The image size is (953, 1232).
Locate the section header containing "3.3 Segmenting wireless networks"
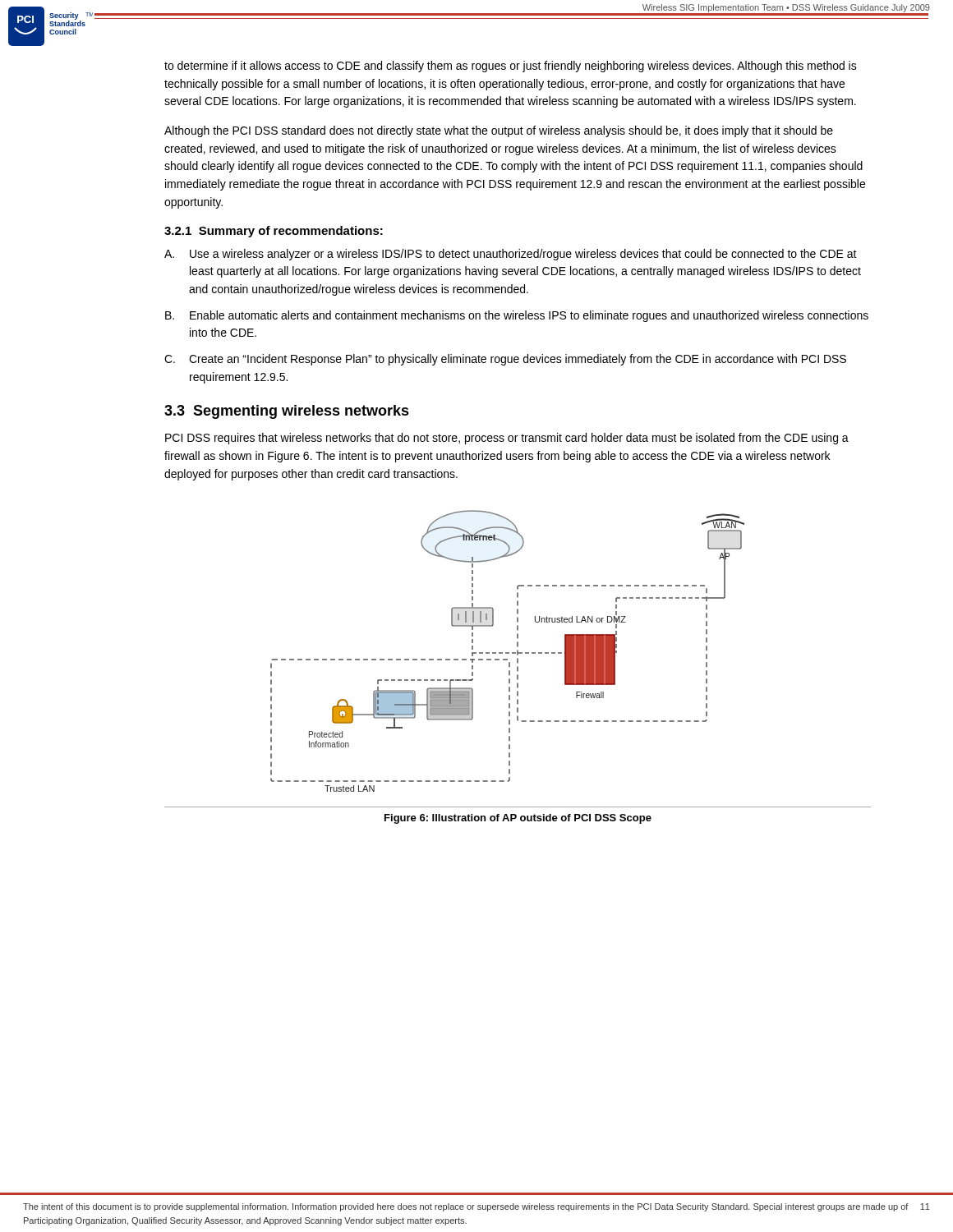[x=287, y=411]
